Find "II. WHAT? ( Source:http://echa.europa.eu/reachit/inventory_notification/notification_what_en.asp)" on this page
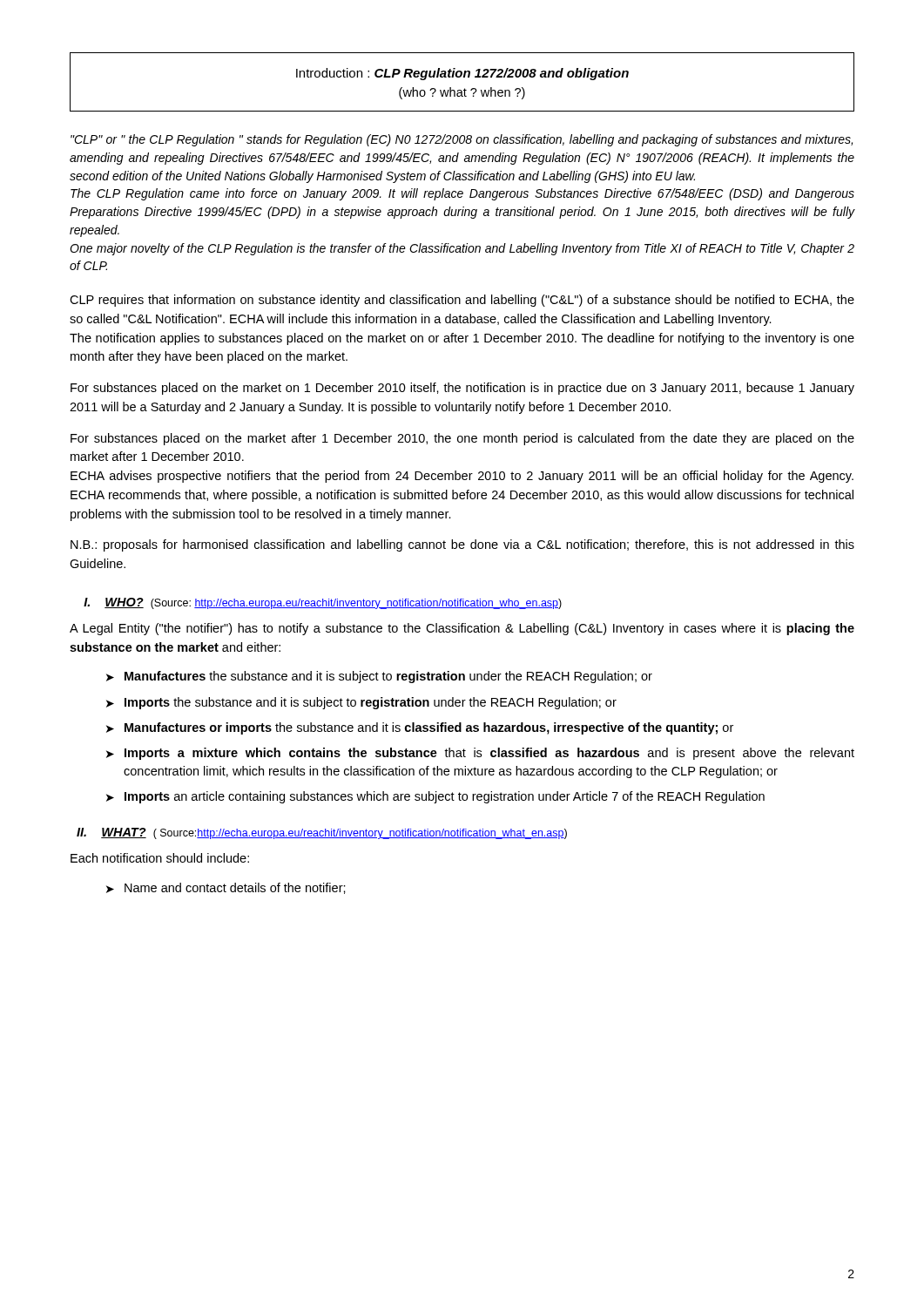Screen dimensions: 1307x924 319,832
